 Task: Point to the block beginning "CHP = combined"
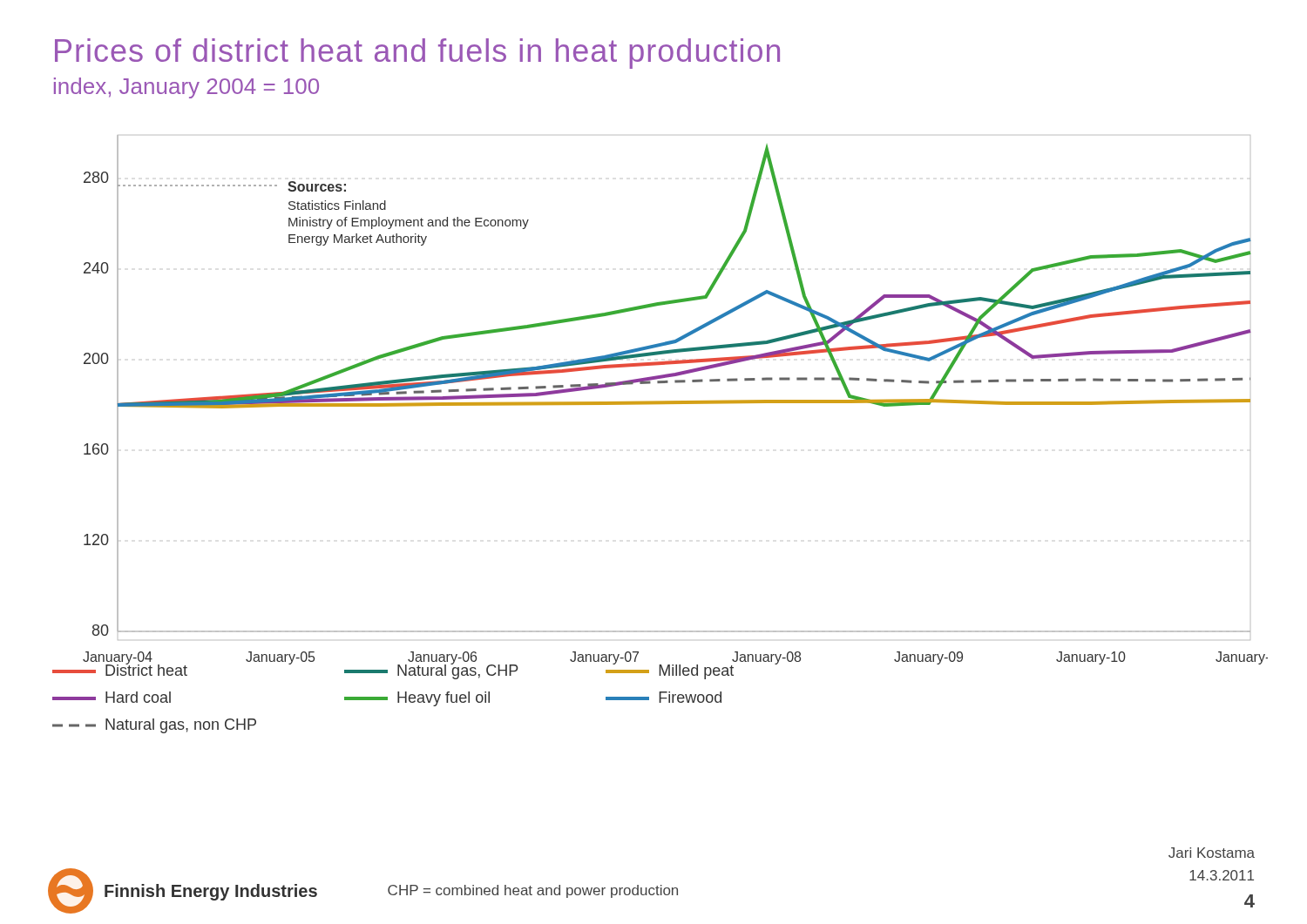click(x=533, y=891)
